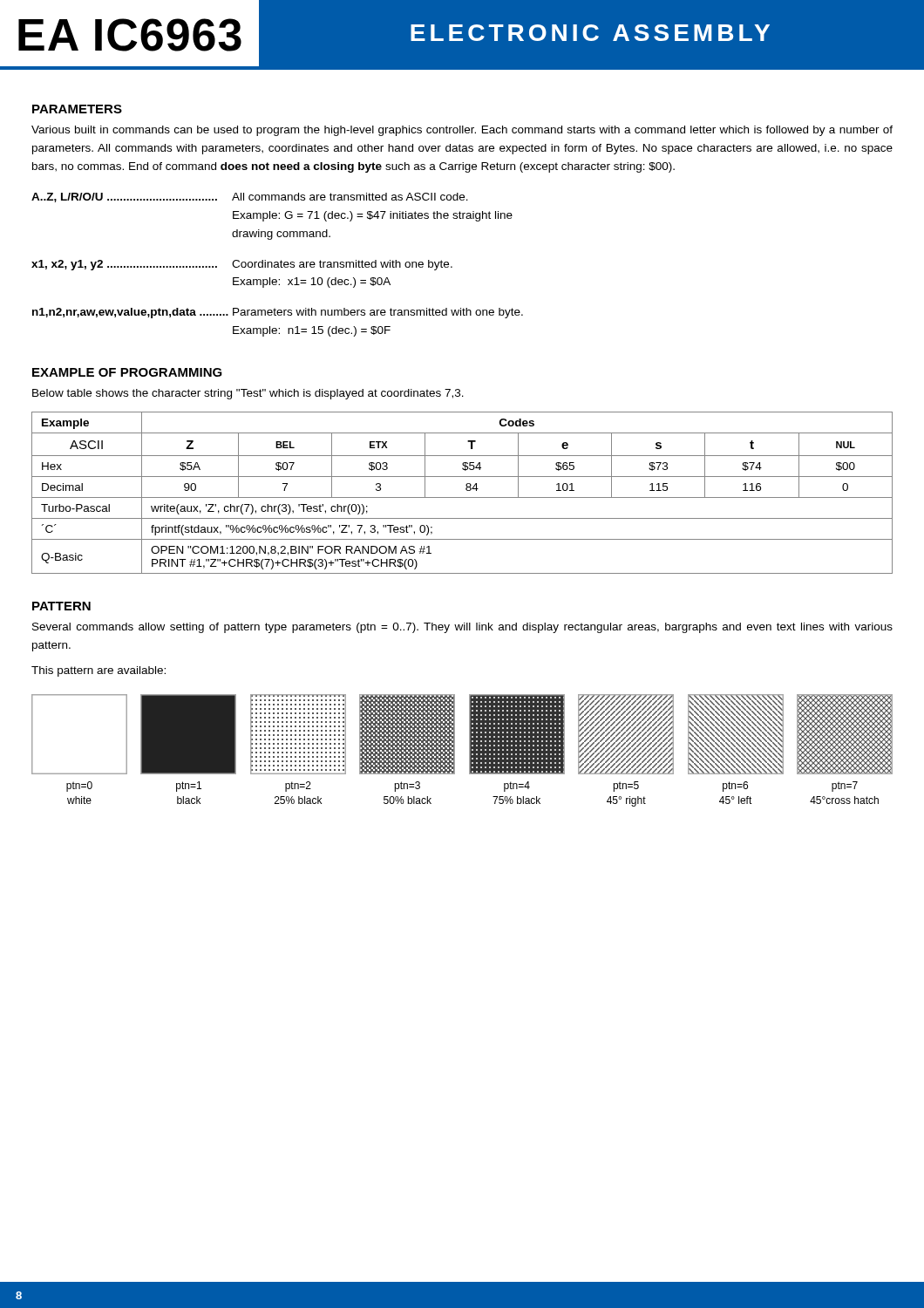Point to the block beginning "Various built in commands can be used to"
Viewport: 924px width, 1308px height.
(x=462, y=148)
